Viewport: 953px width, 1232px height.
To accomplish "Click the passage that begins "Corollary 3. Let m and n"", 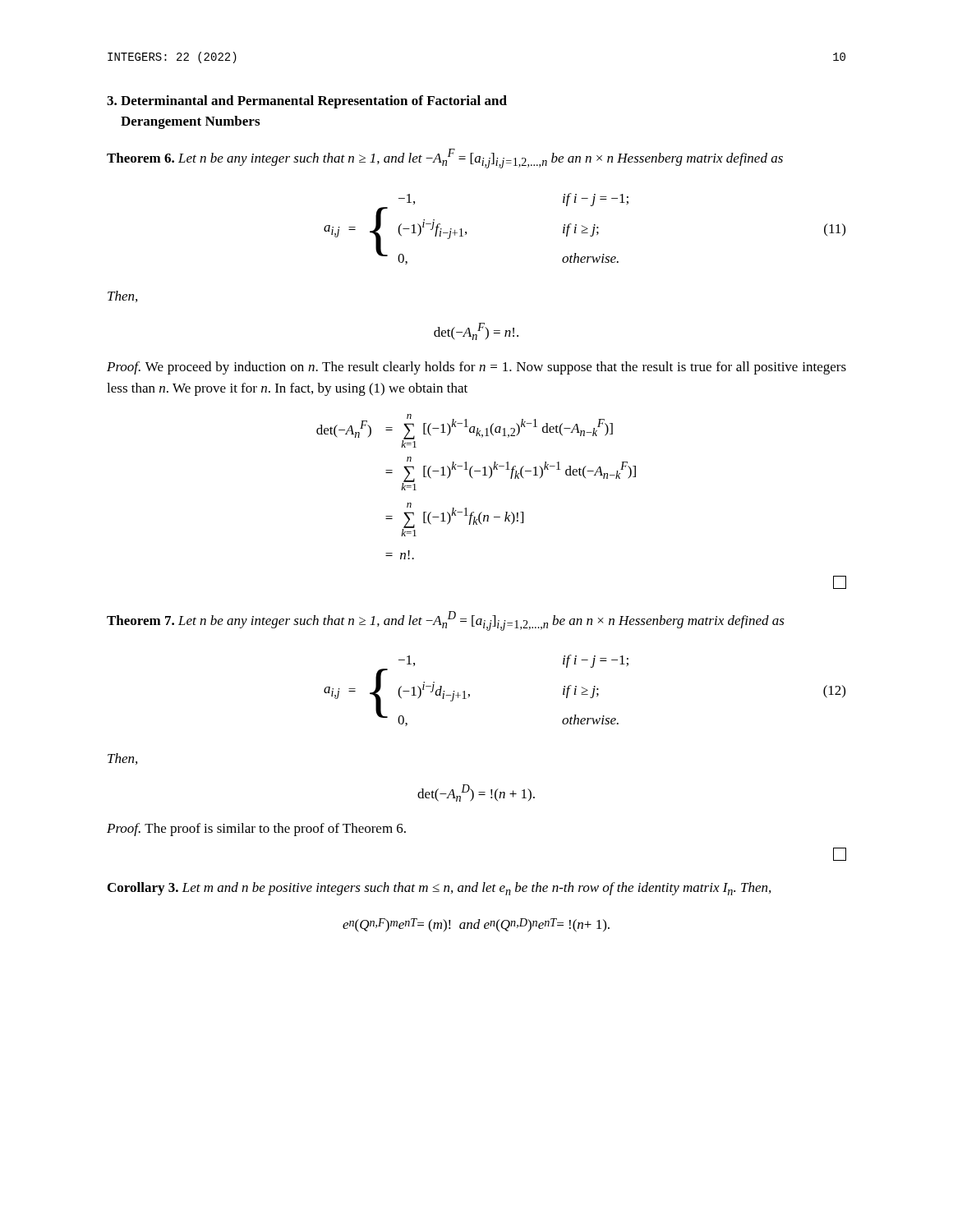I will tap(439, 889).
